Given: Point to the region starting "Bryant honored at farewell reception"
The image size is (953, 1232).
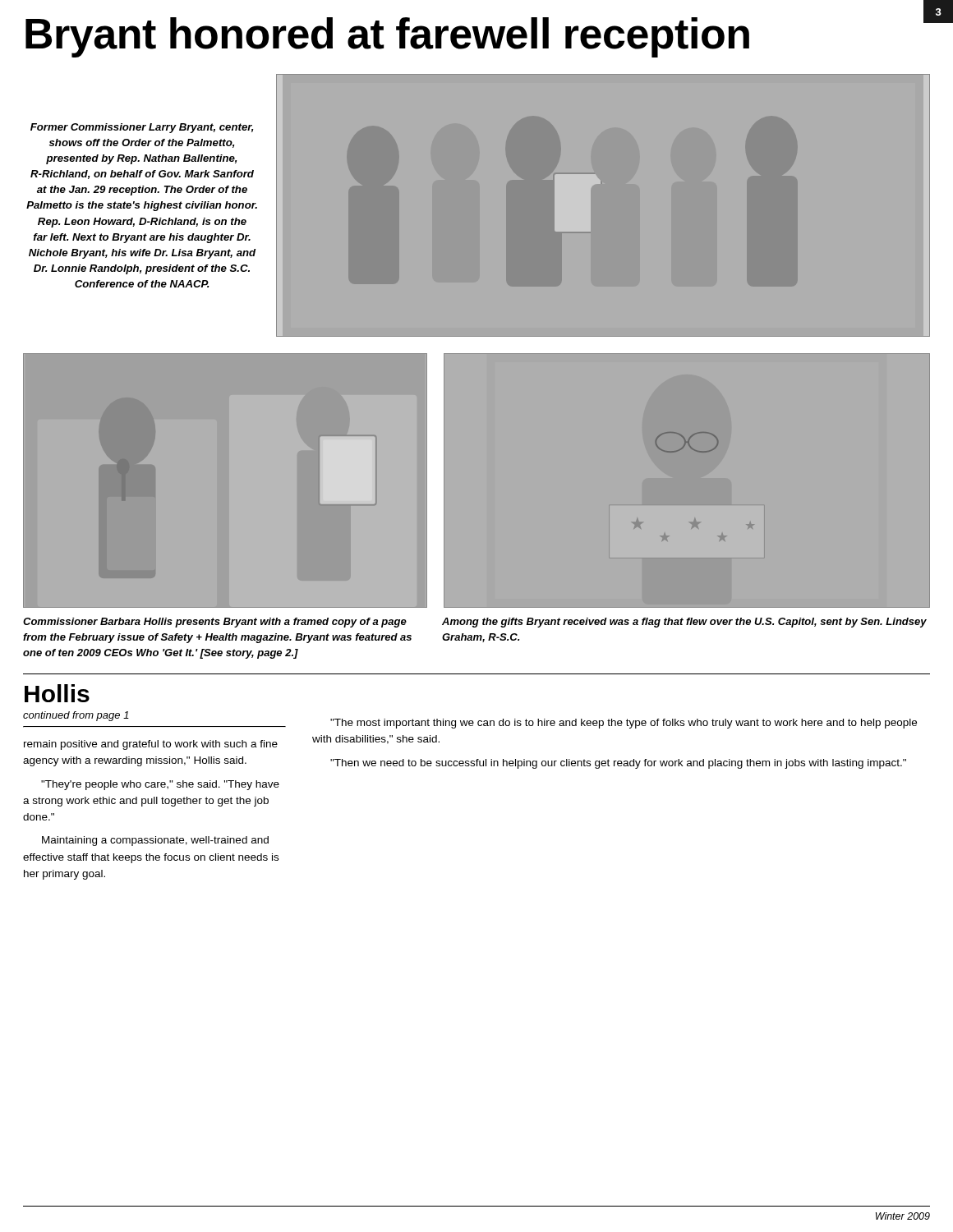Looking at the screenshot, I should coord(467,34).
